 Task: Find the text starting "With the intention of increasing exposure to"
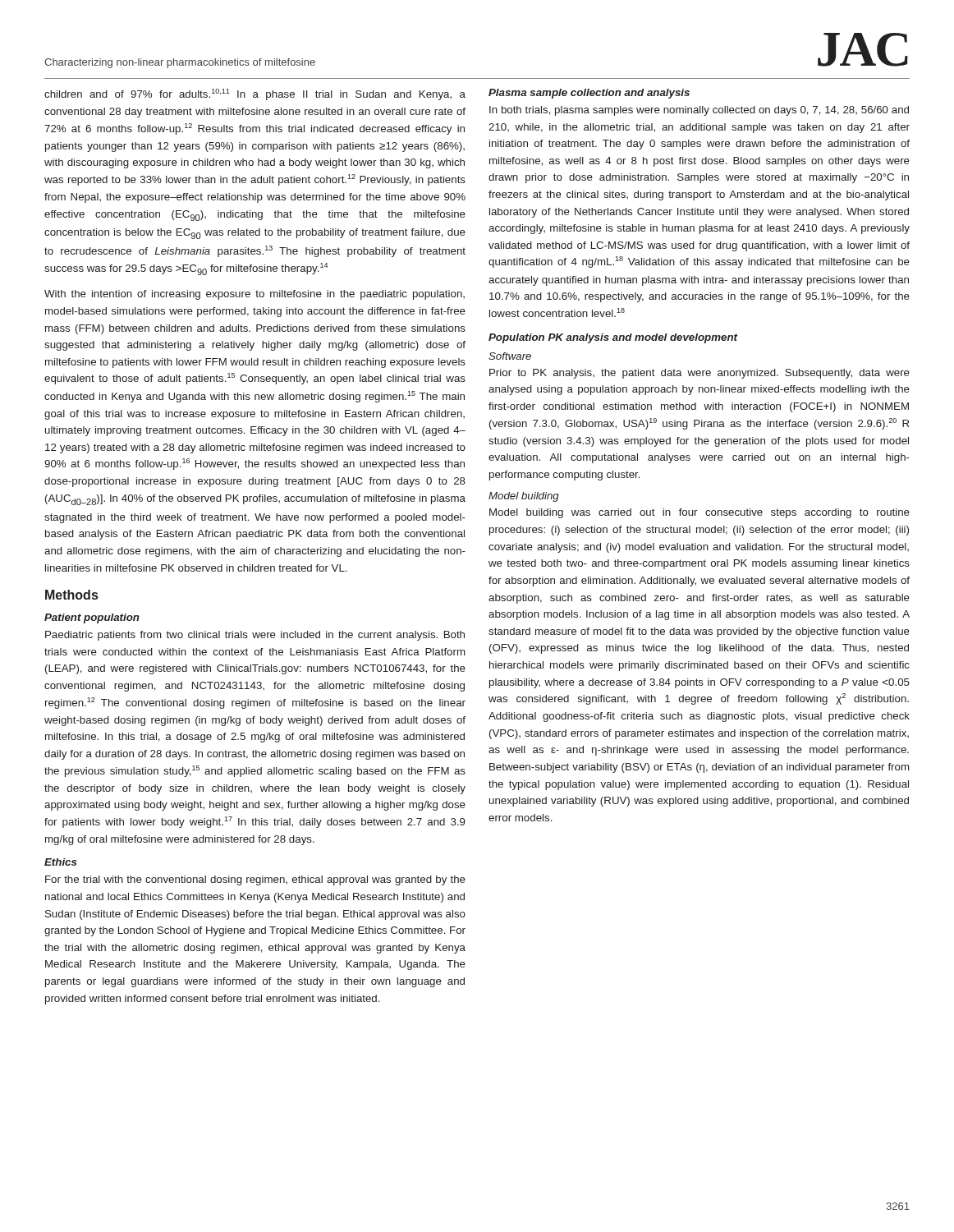pyautogui.click(x=255, y=432)
